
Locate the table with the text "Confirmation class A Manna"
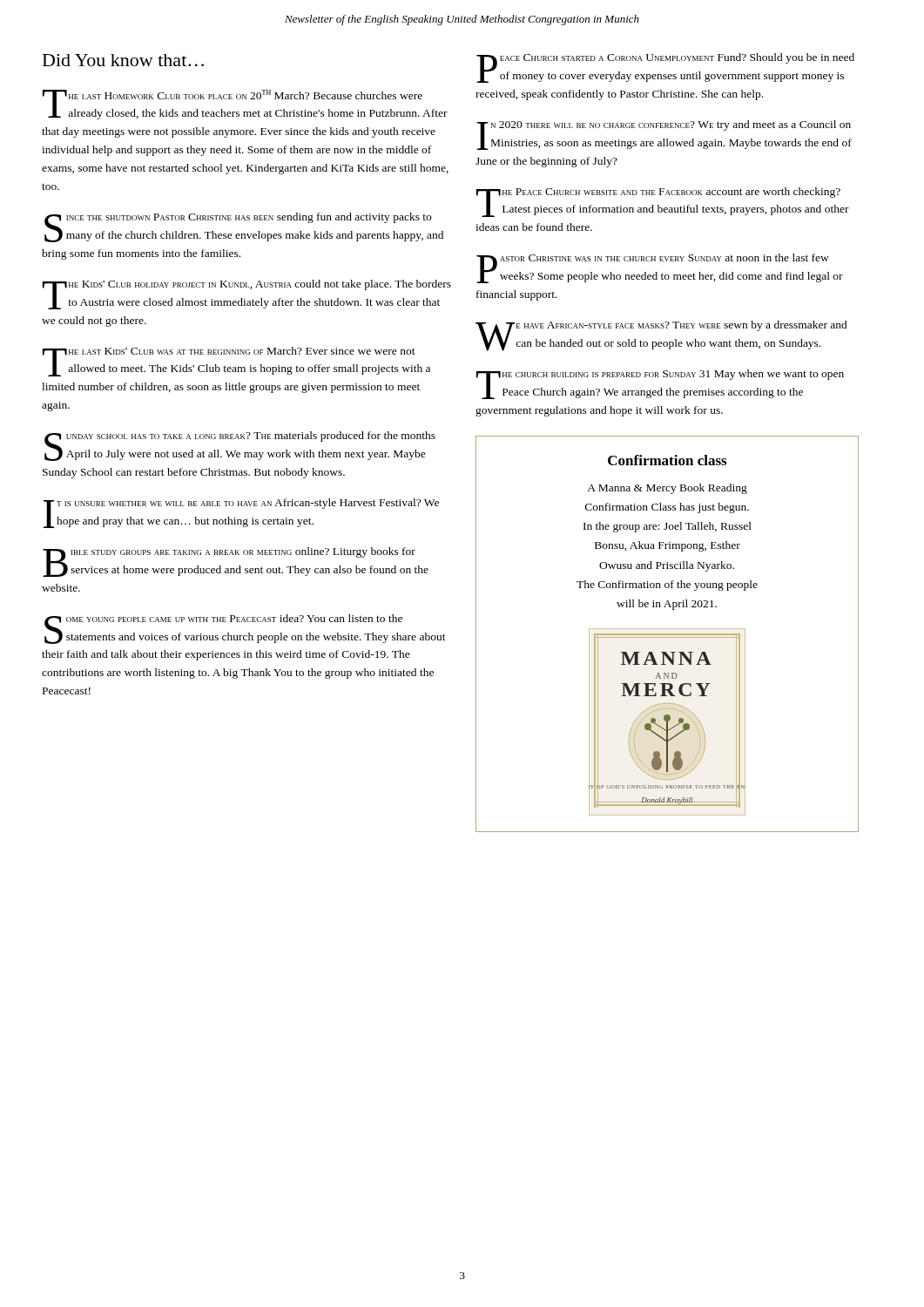[667, 634]
